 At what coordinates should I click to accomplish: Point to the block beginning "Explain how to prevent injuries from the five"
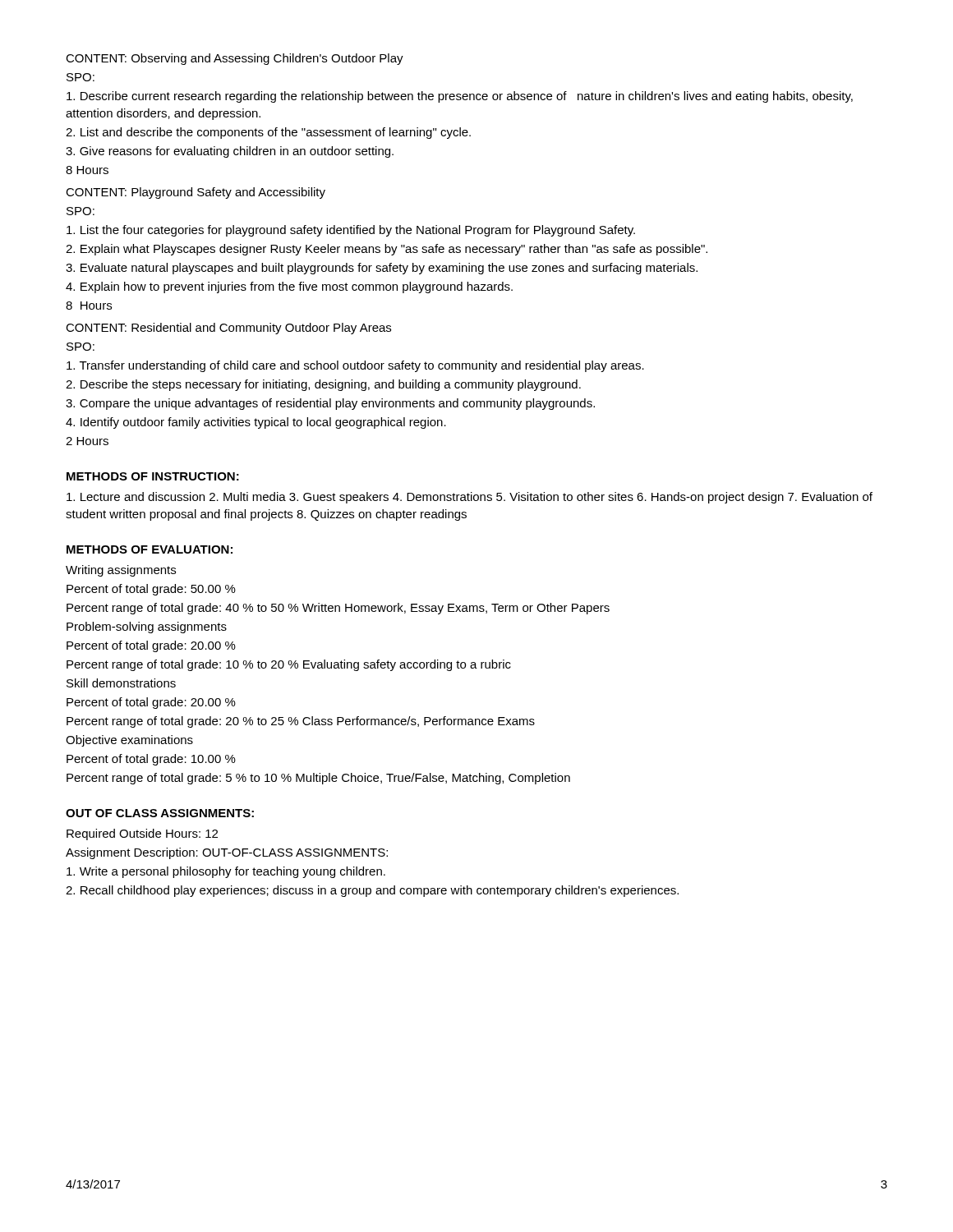click(476, 286)
